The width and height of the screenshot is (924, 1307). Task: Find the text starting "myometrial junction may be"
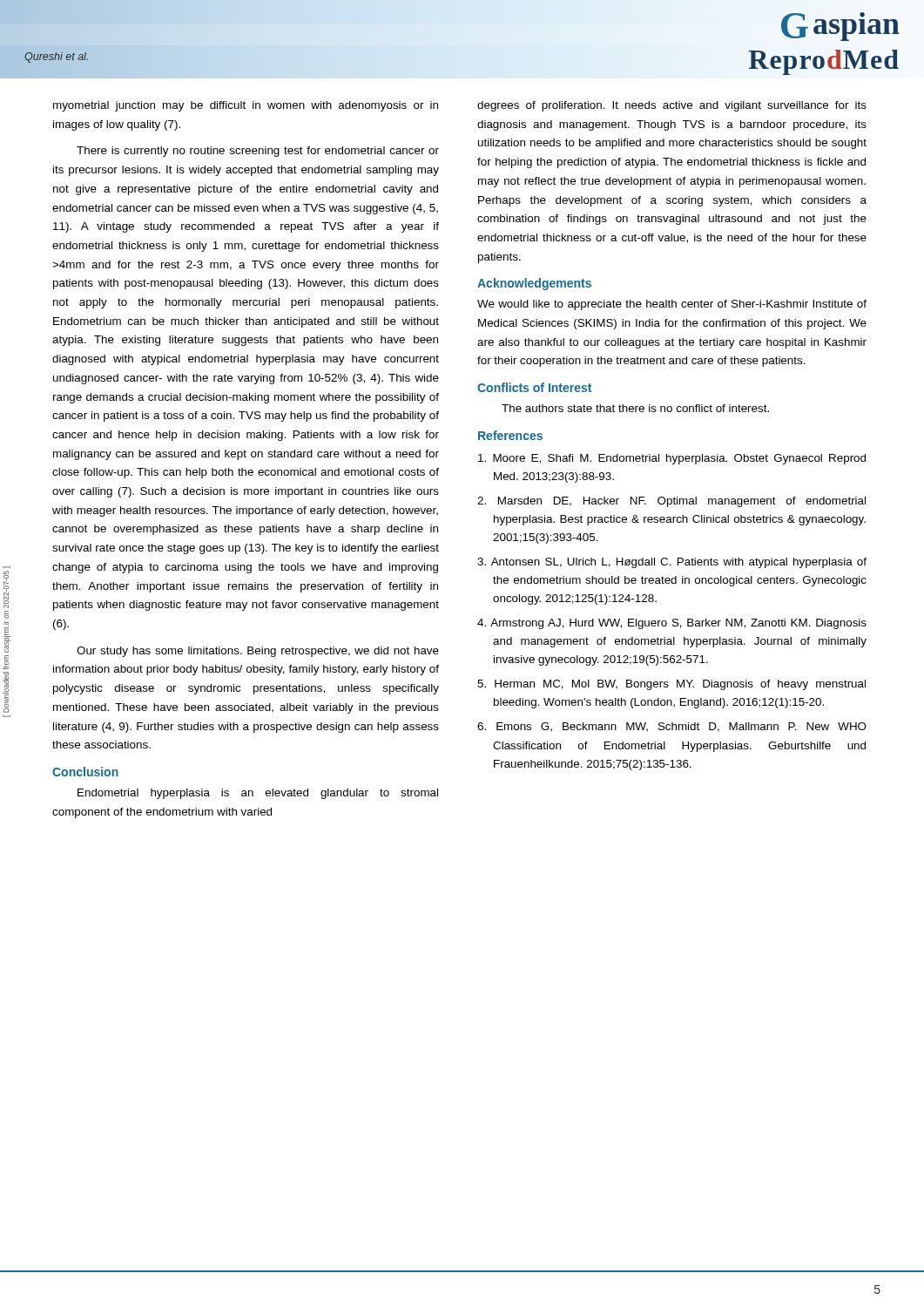(246, 425)
